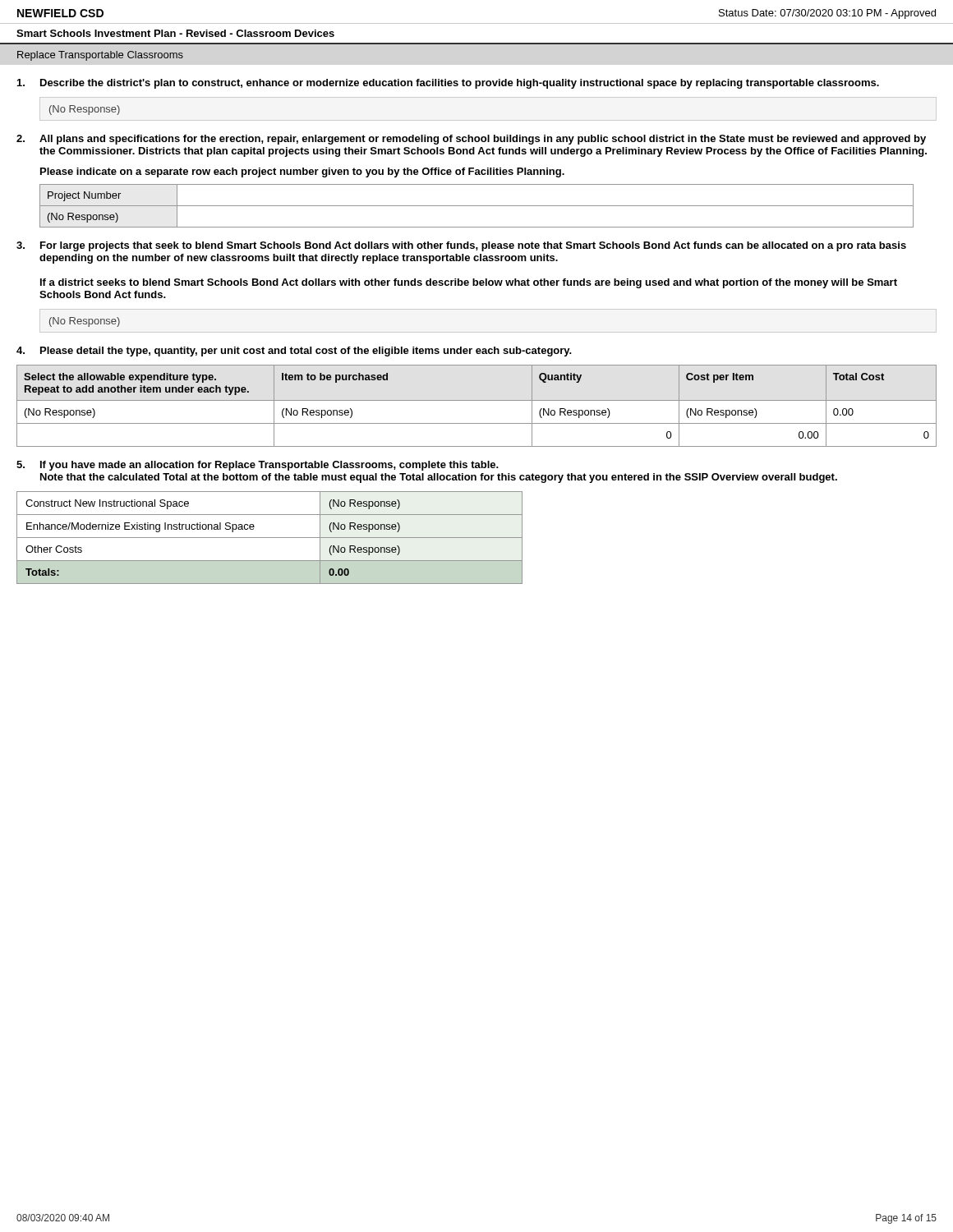Image resolution: width=953 pixels, height=1232 pixels.
Task: Locate the block of text that opens with "If you have"
Action: click(439, 471)
